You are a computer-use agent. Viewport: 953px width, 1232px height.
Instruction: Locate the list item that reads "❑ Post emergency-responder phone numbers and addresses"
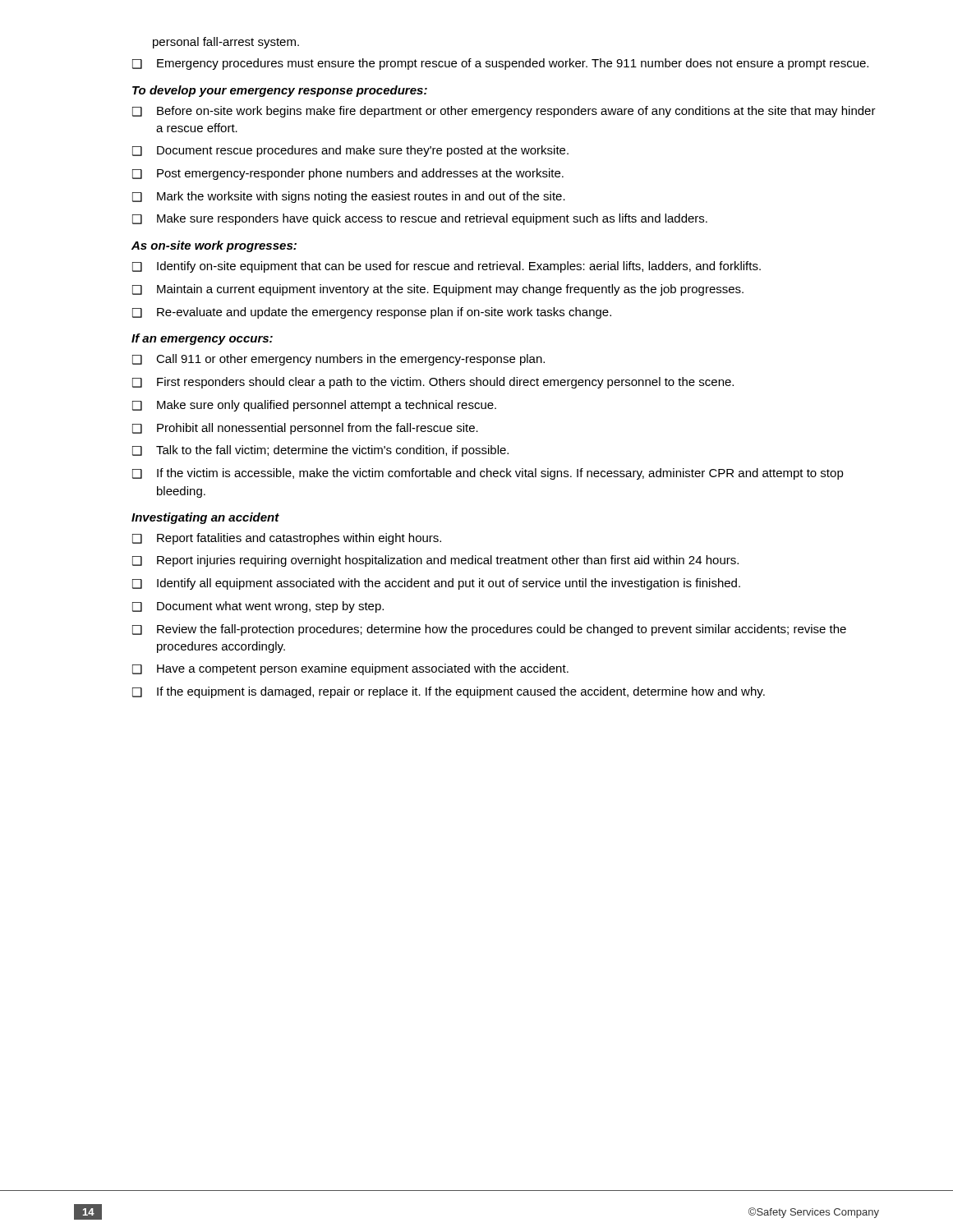(x=505, y=173)
